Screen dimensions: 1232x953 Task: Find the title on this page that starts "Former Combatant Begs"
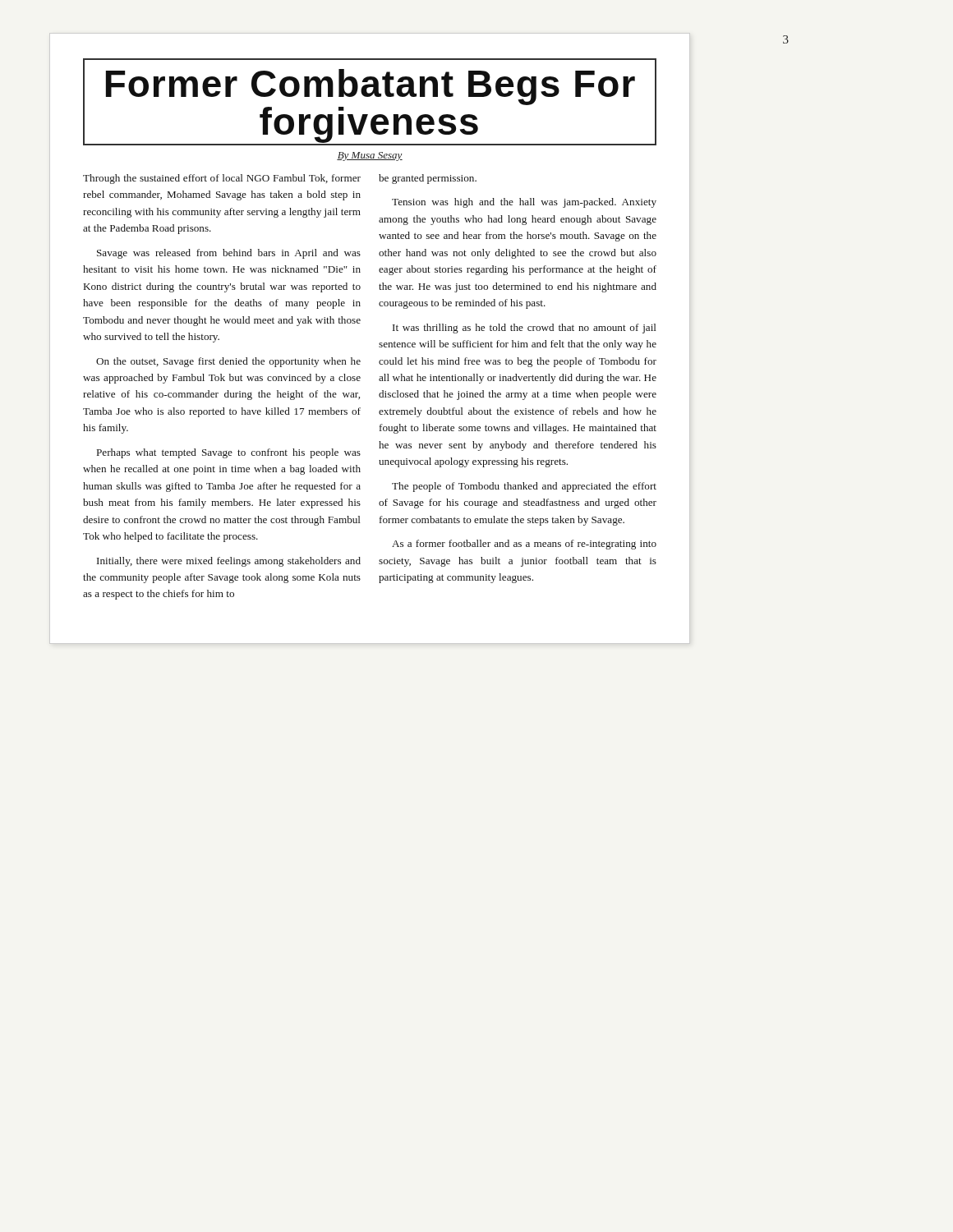[370, 103]
